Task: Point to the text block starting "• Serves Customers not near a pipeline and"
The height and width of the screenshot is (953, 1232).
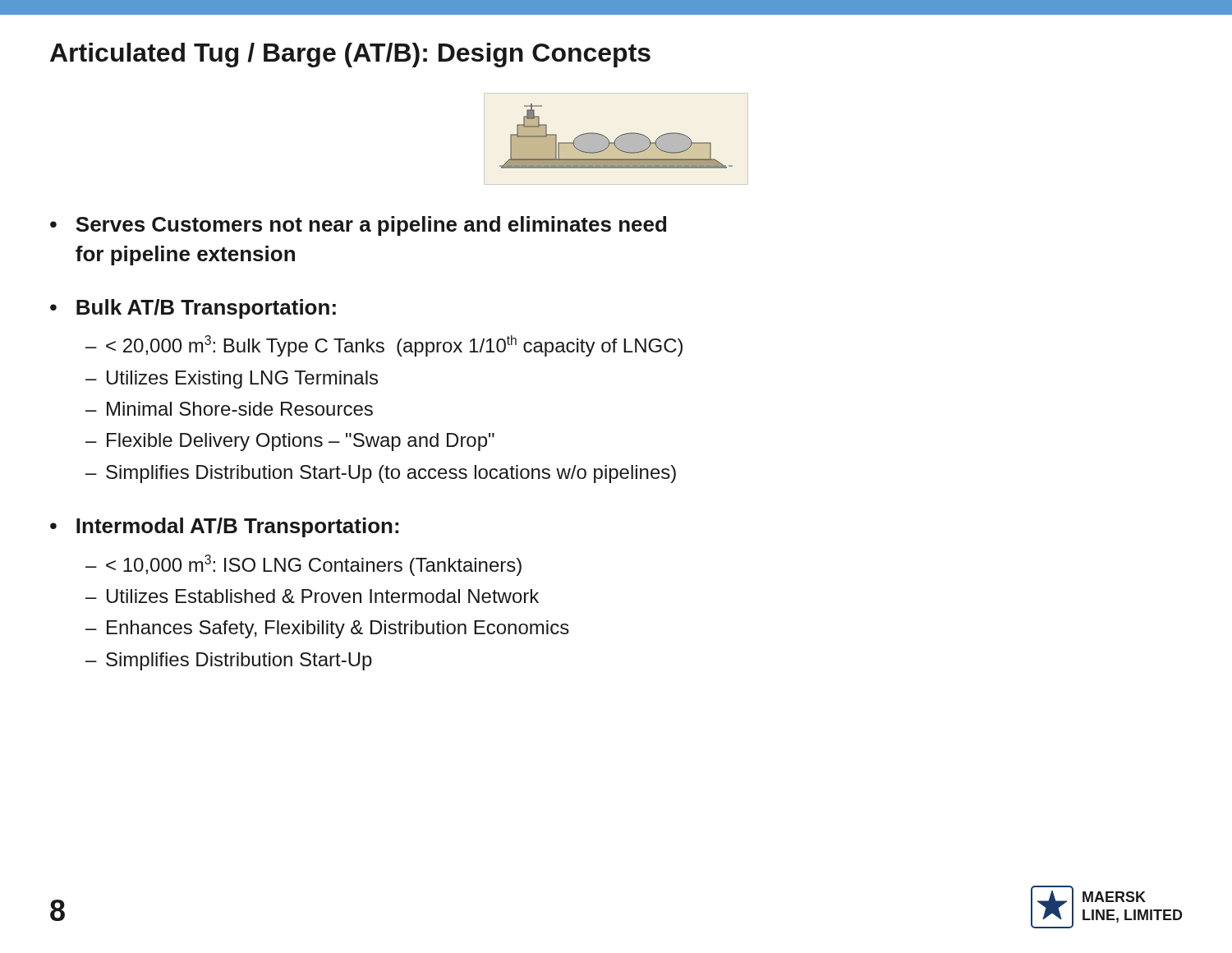Action: click(358, 239)
